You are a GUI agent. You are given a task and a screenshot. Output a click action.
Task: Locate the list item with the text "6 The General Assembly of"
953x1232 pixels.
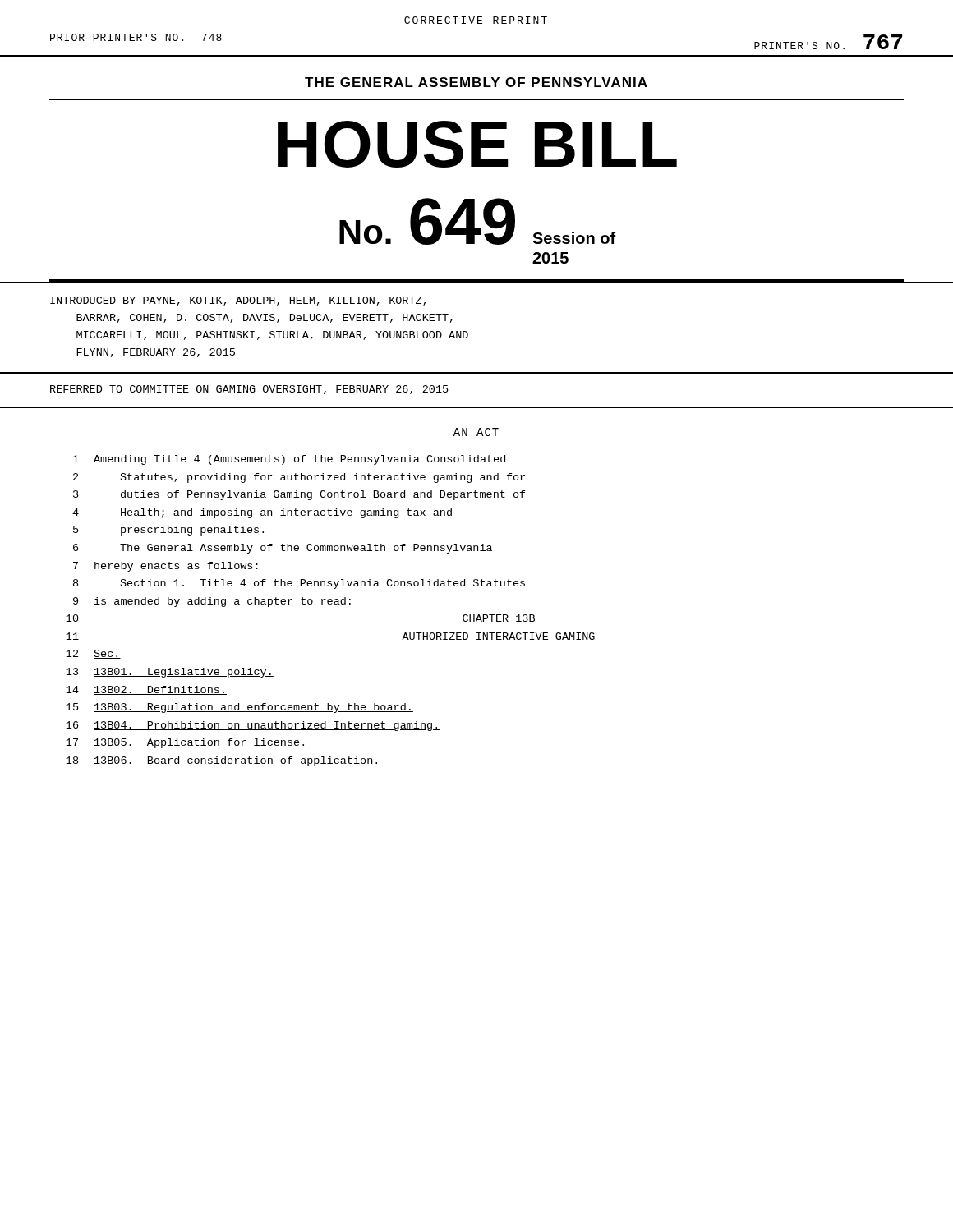click(476, 548)
